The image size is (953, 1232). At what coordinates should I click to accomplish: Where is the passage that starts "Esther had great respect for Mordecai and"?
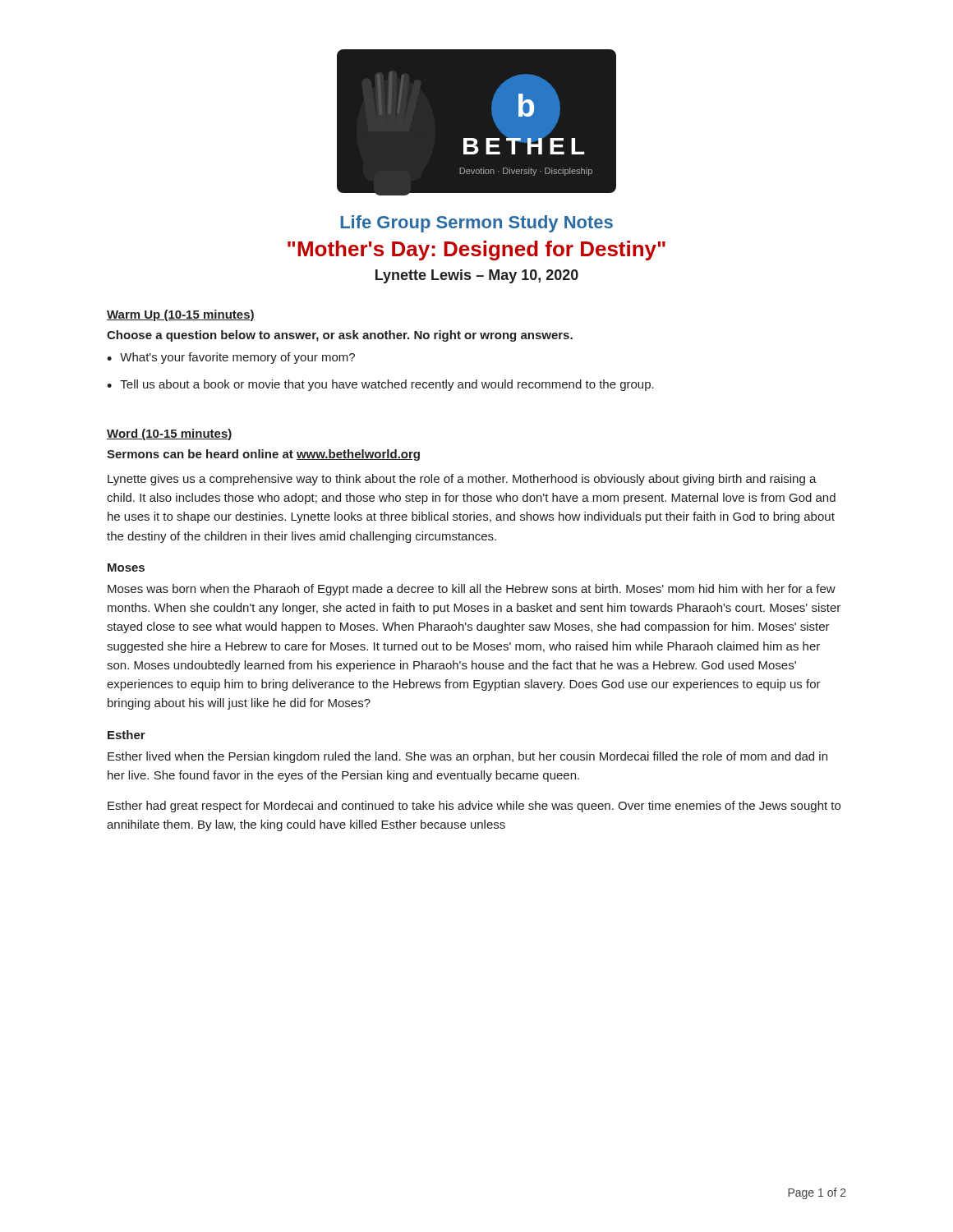tap(474, 815)
